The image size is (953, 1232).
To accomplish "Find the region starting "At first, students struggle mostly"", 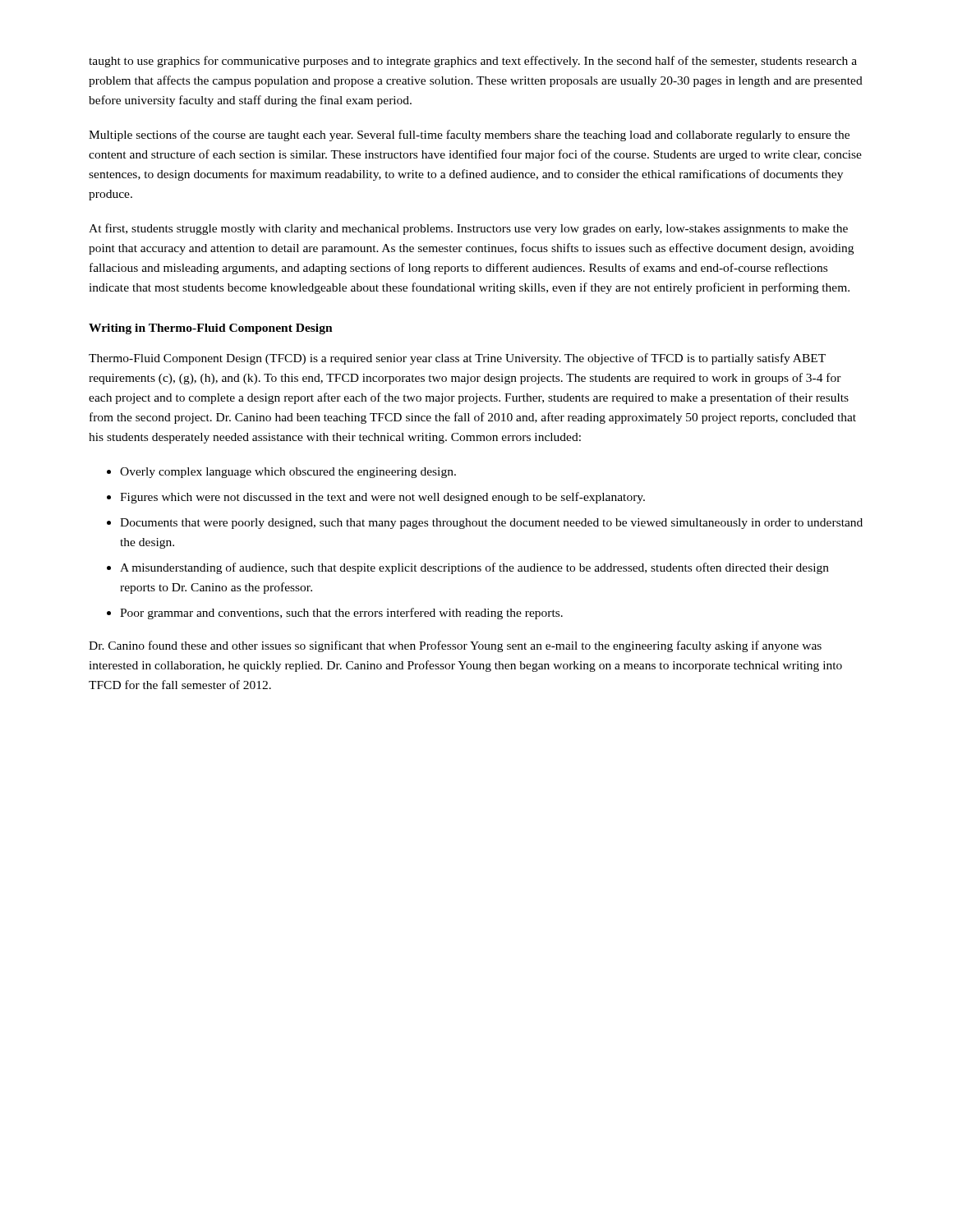I will 471,258.
